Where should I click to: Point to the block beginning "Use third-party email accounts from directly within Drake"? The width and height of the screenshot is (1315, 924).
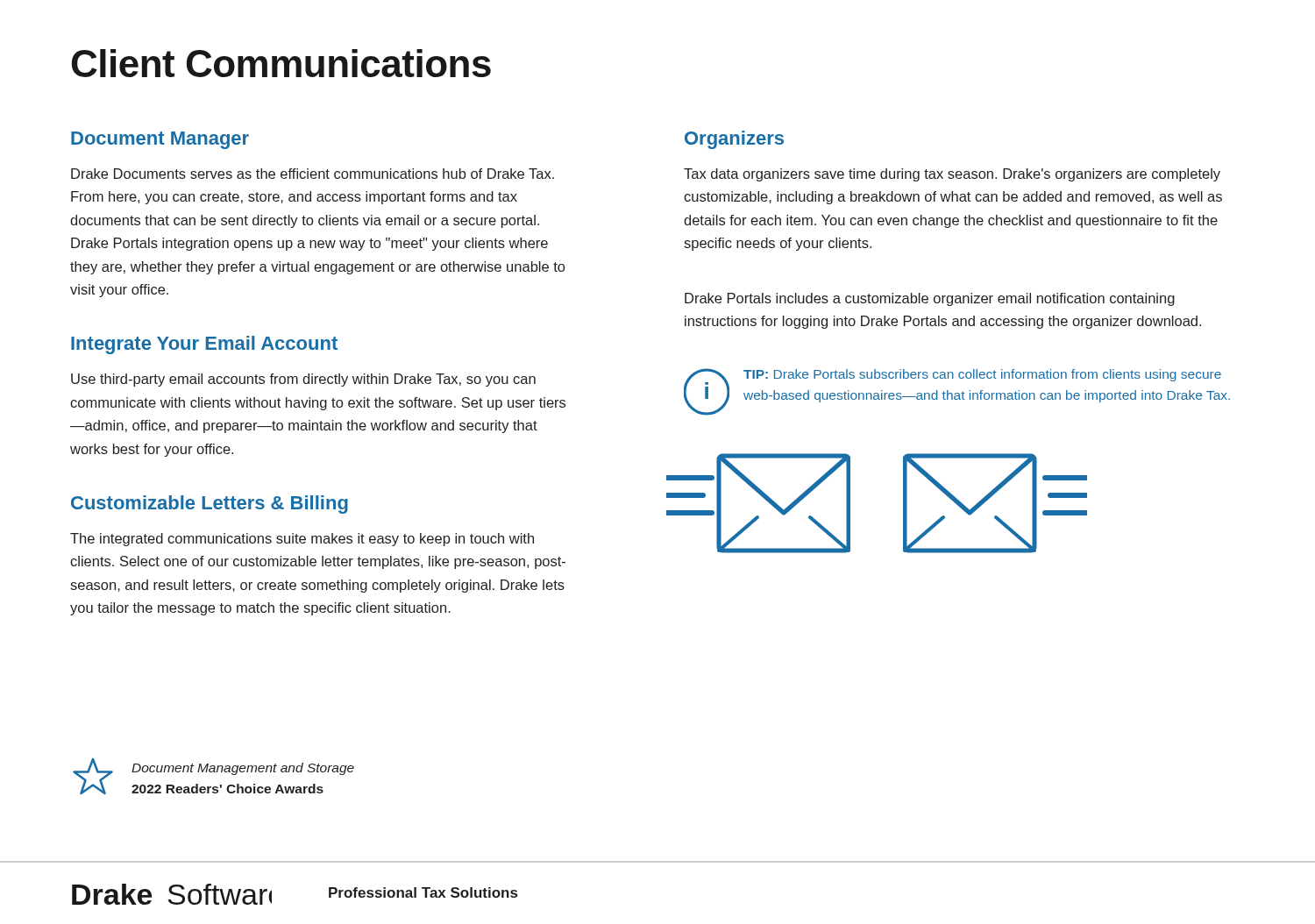point(318,414)
